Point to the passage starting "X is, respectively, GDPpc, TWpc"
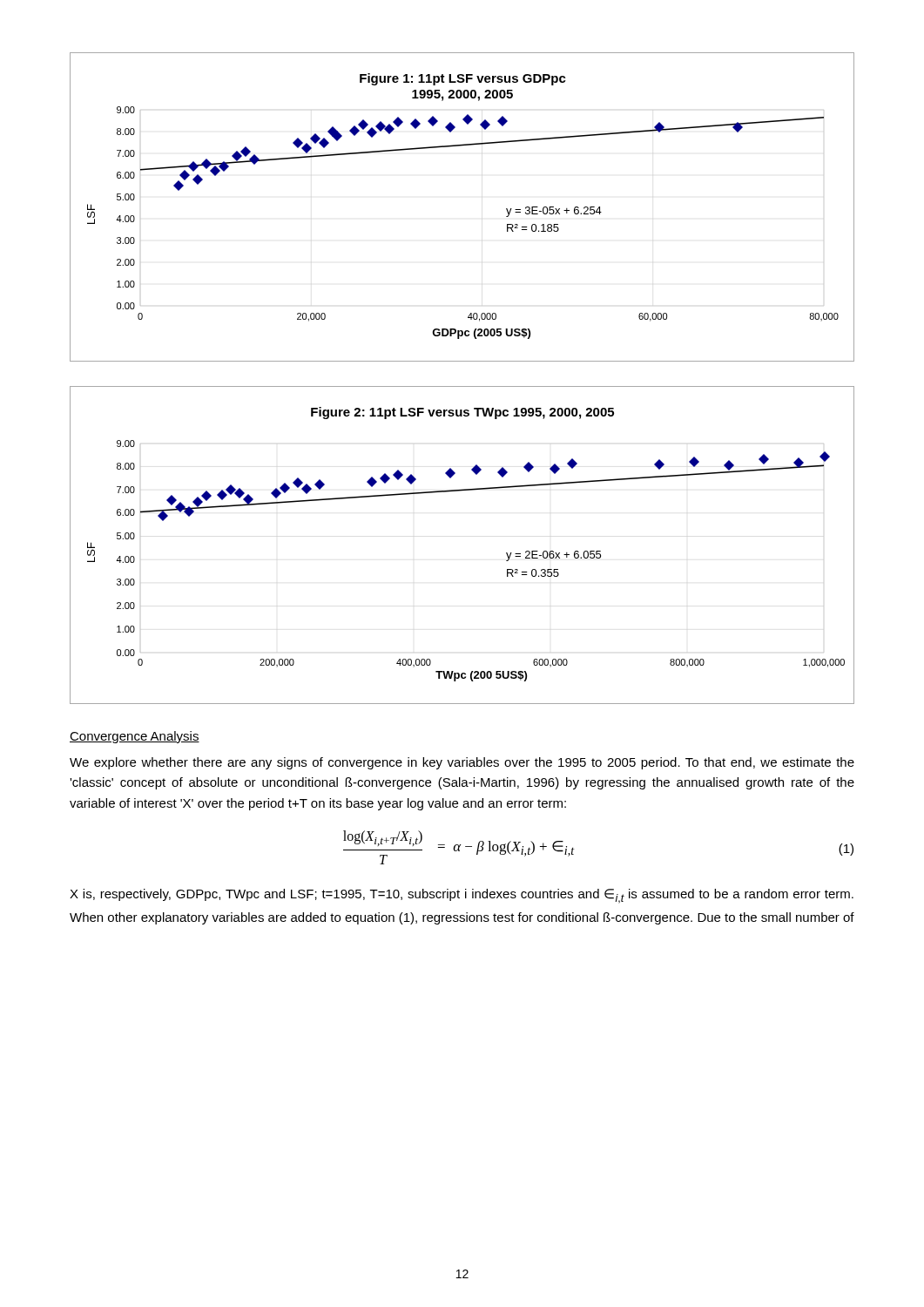924x1307 pixels. [462, 905]
